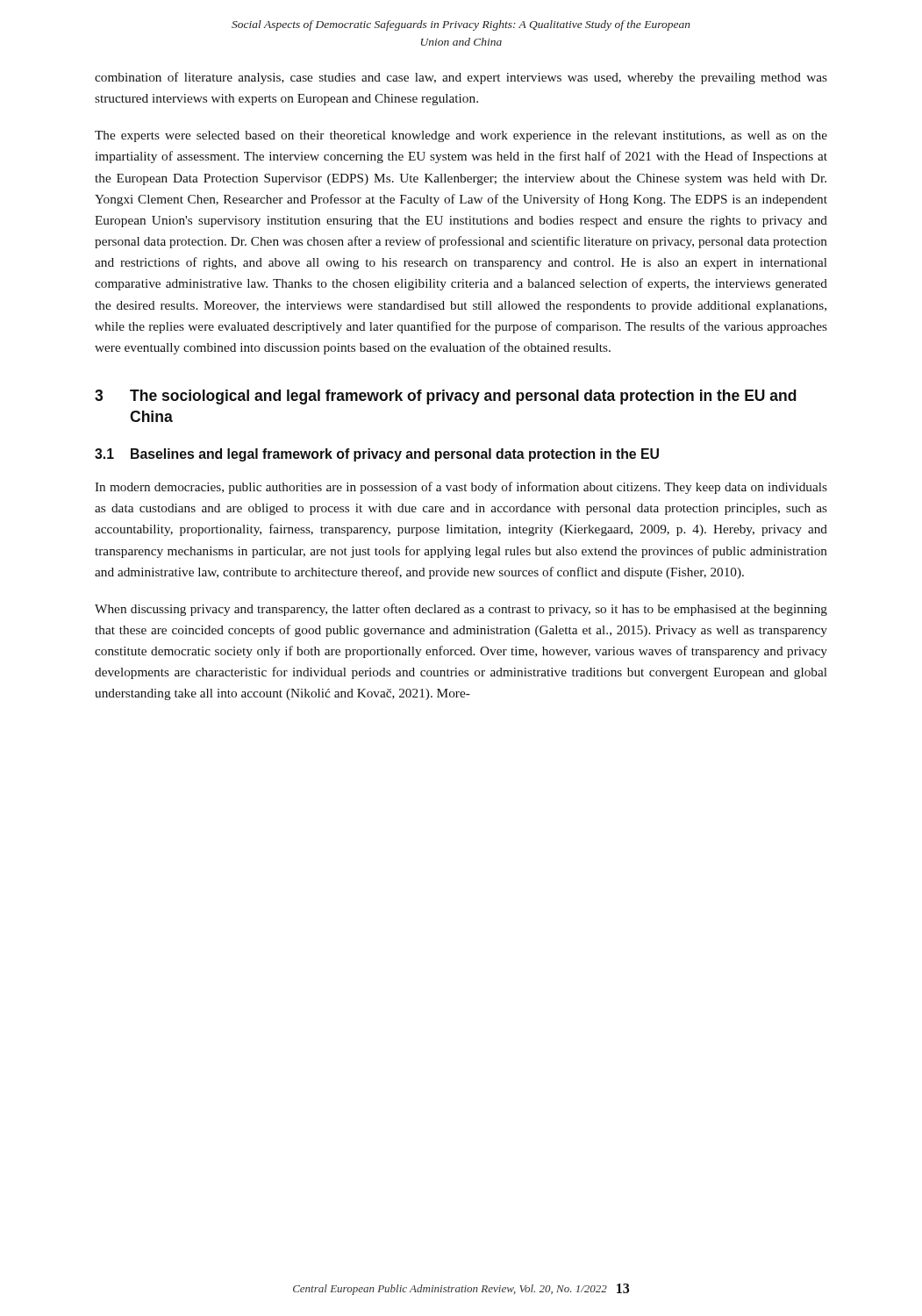Select the text block starting "In modern democracies, public authorities are in"

(x=461, y=529)
